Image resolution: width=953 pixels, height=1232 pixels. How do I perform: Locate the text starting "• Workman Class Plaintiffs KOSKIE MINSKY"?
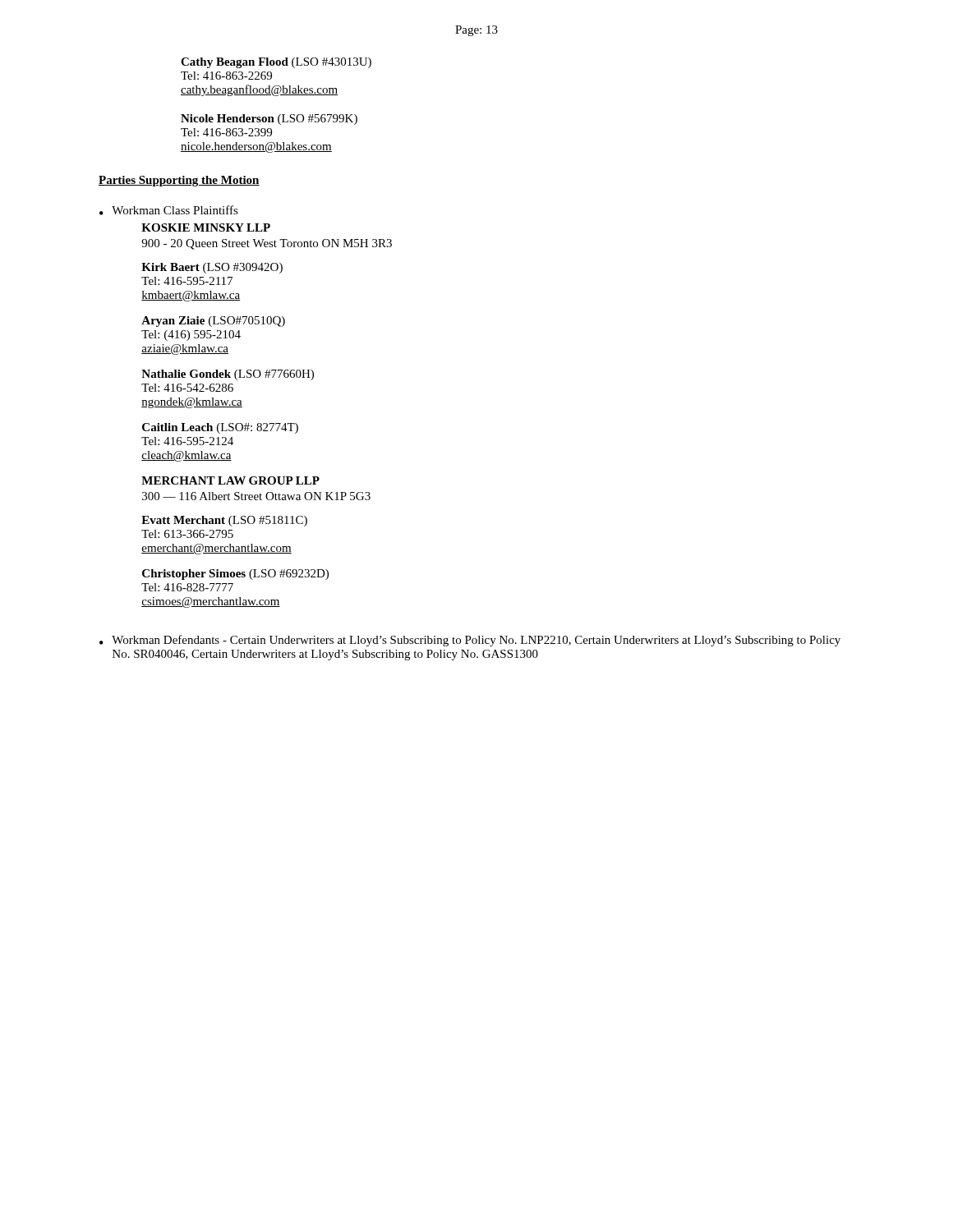point(169,210)
